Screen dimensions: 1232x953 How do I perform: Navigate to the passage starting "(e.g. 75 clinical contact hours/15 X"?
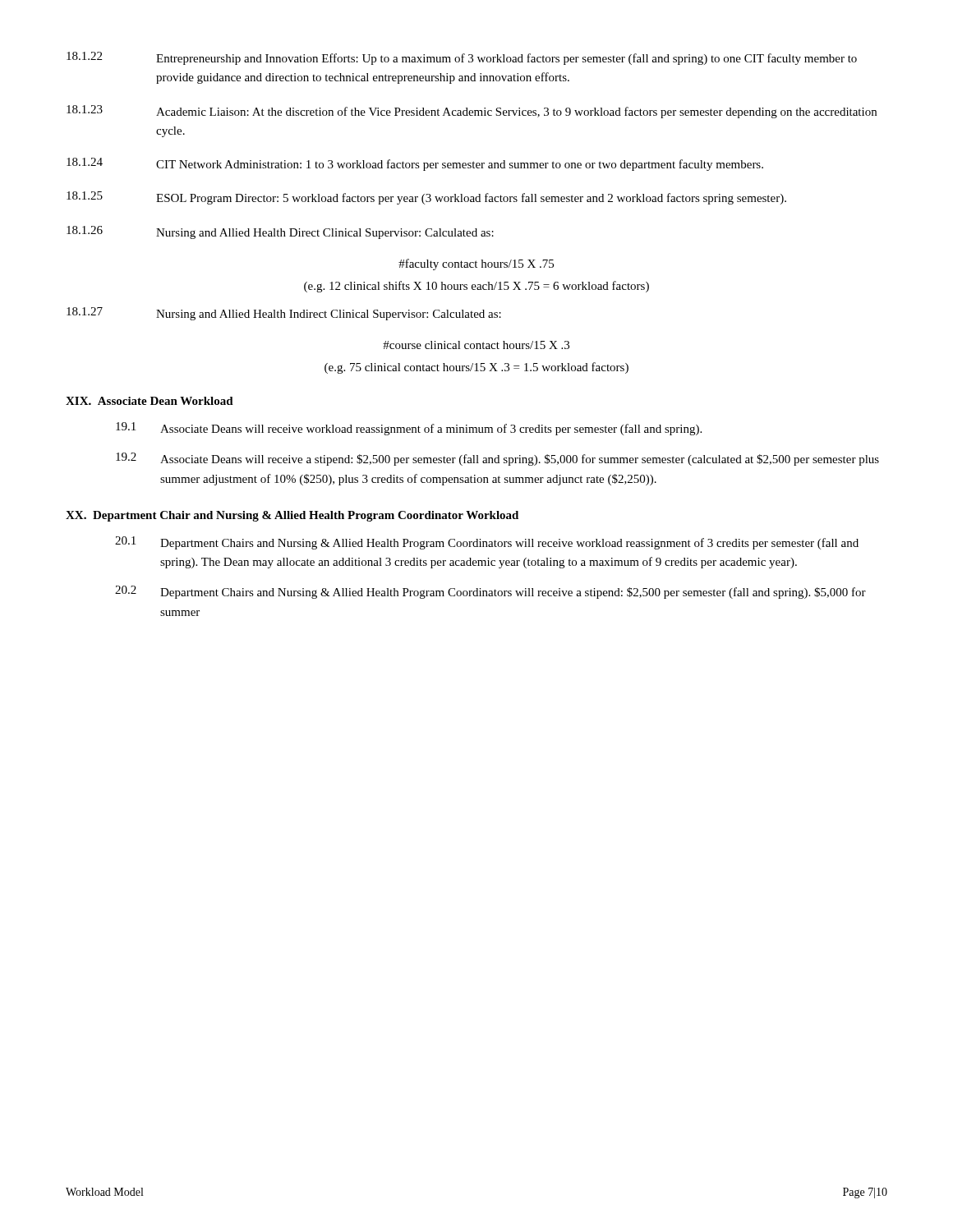[476, 367]
